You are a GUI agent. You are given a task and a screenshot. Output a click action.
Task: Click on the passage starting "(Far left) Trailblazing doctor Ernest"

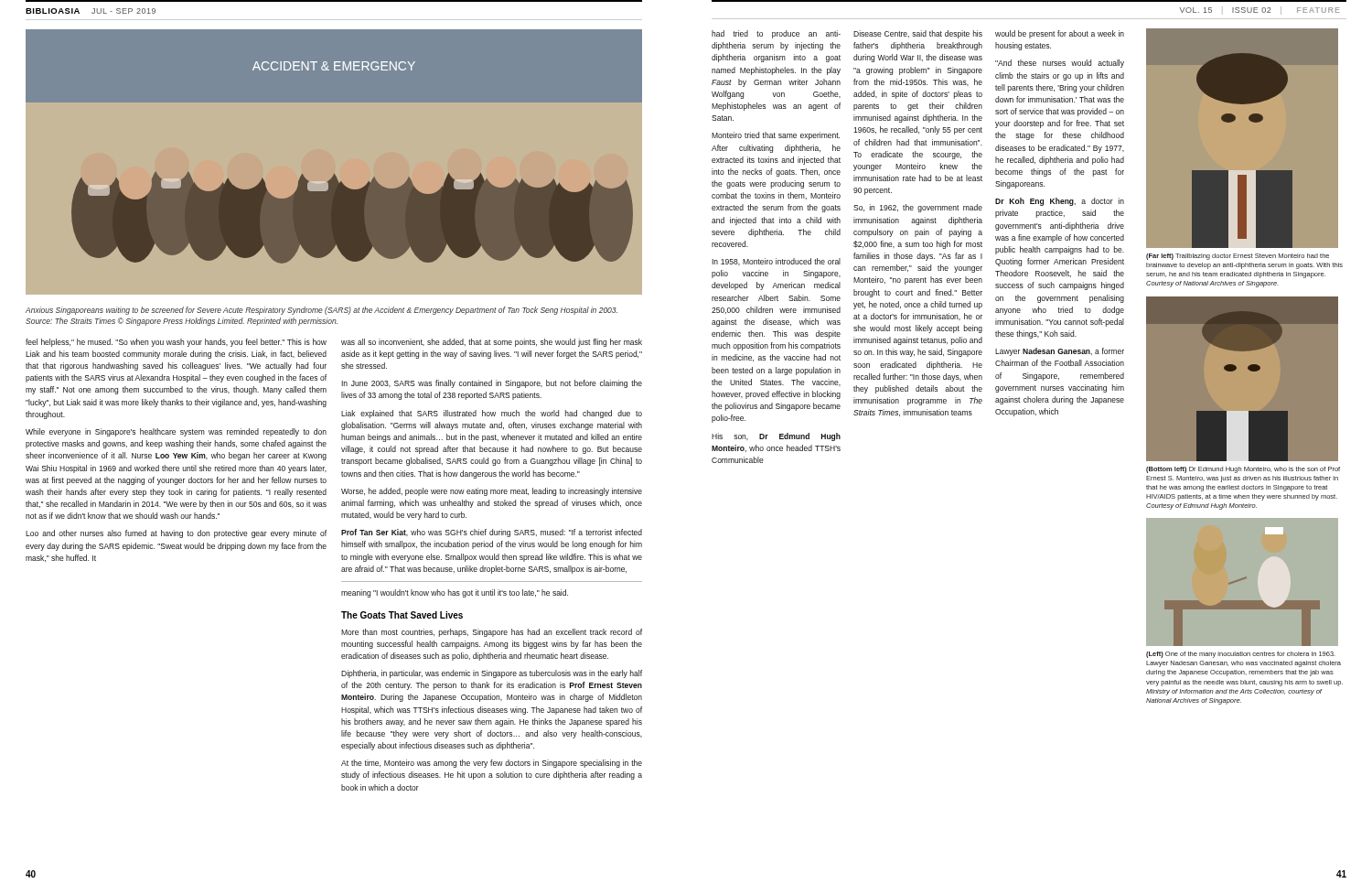click(1244, 270)
